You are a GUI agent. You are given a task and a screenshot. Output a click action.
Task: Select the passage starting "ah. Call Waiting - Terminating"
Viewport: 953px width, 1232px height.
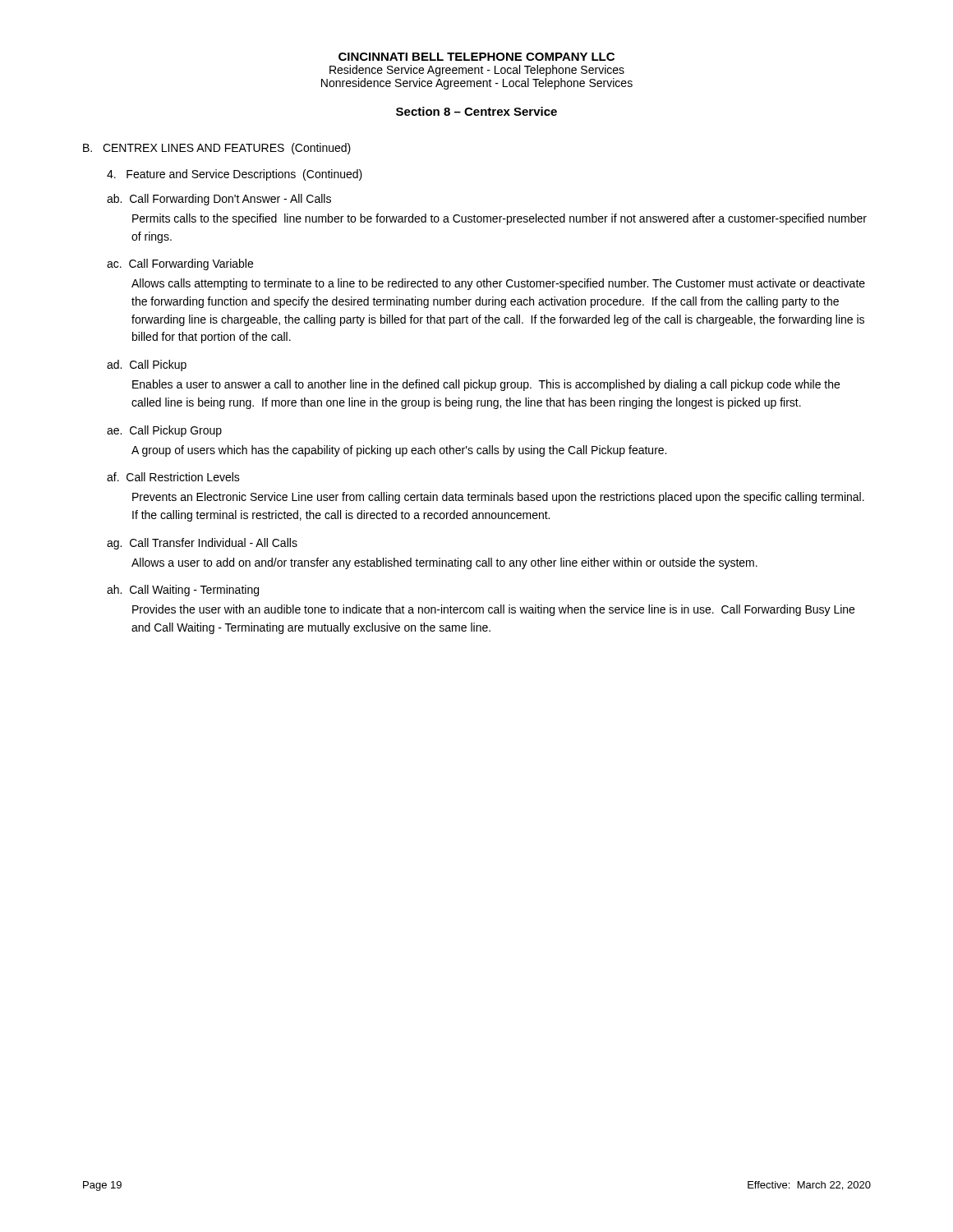coord(183,590)
